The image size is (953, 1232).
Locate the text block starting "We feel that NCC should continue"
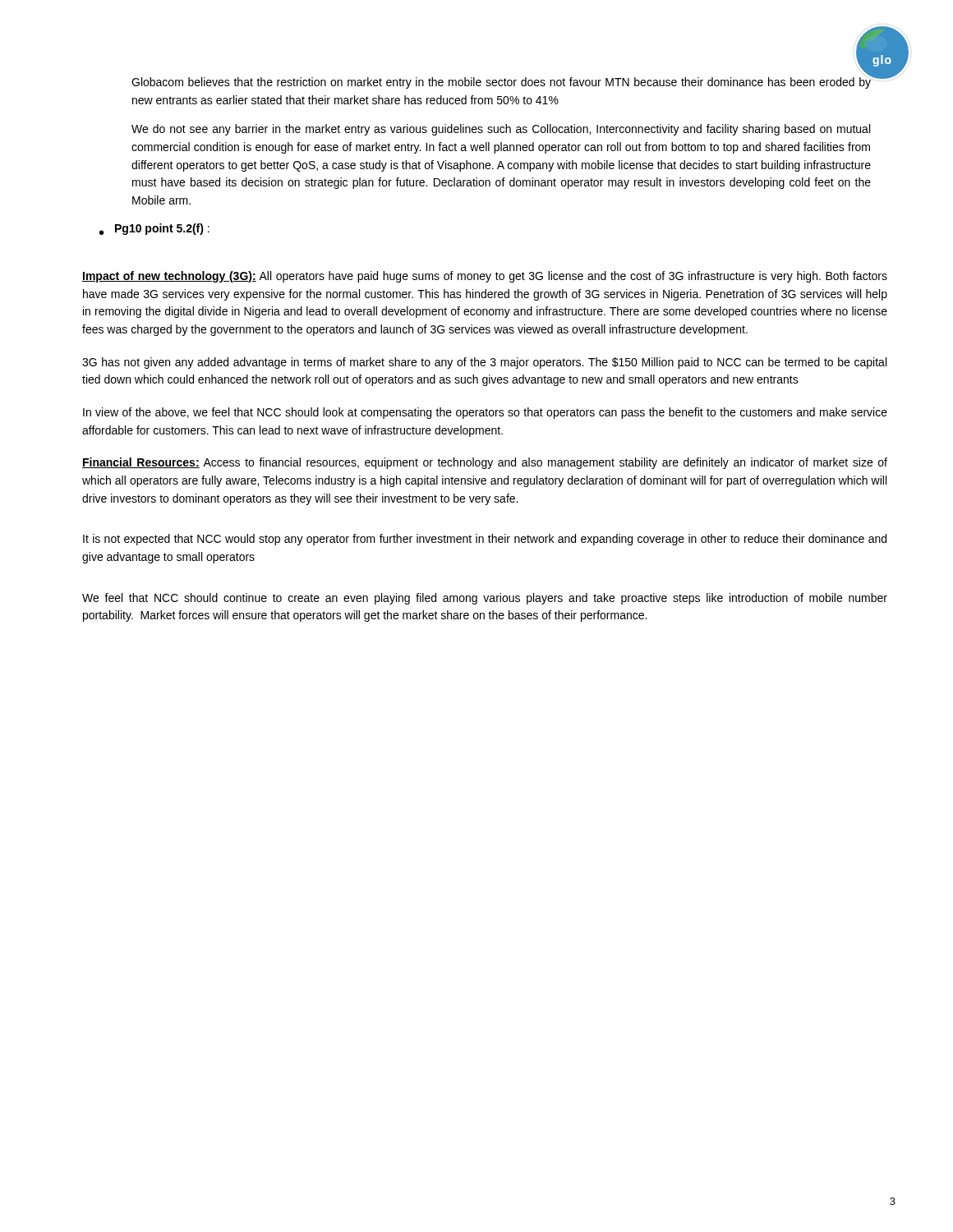(x=485, y=607)
